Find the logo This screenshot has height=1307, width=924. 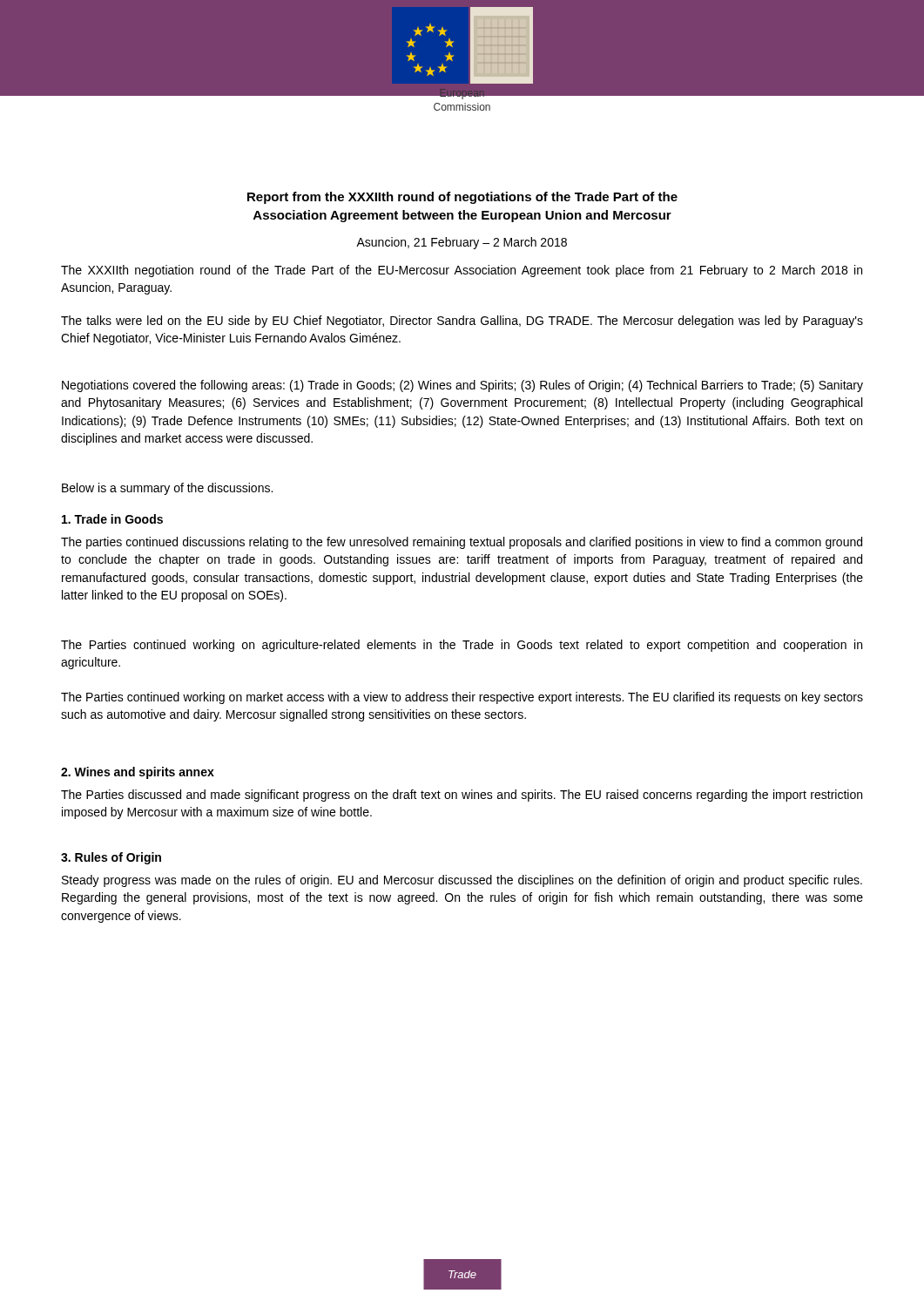[462, 61]
